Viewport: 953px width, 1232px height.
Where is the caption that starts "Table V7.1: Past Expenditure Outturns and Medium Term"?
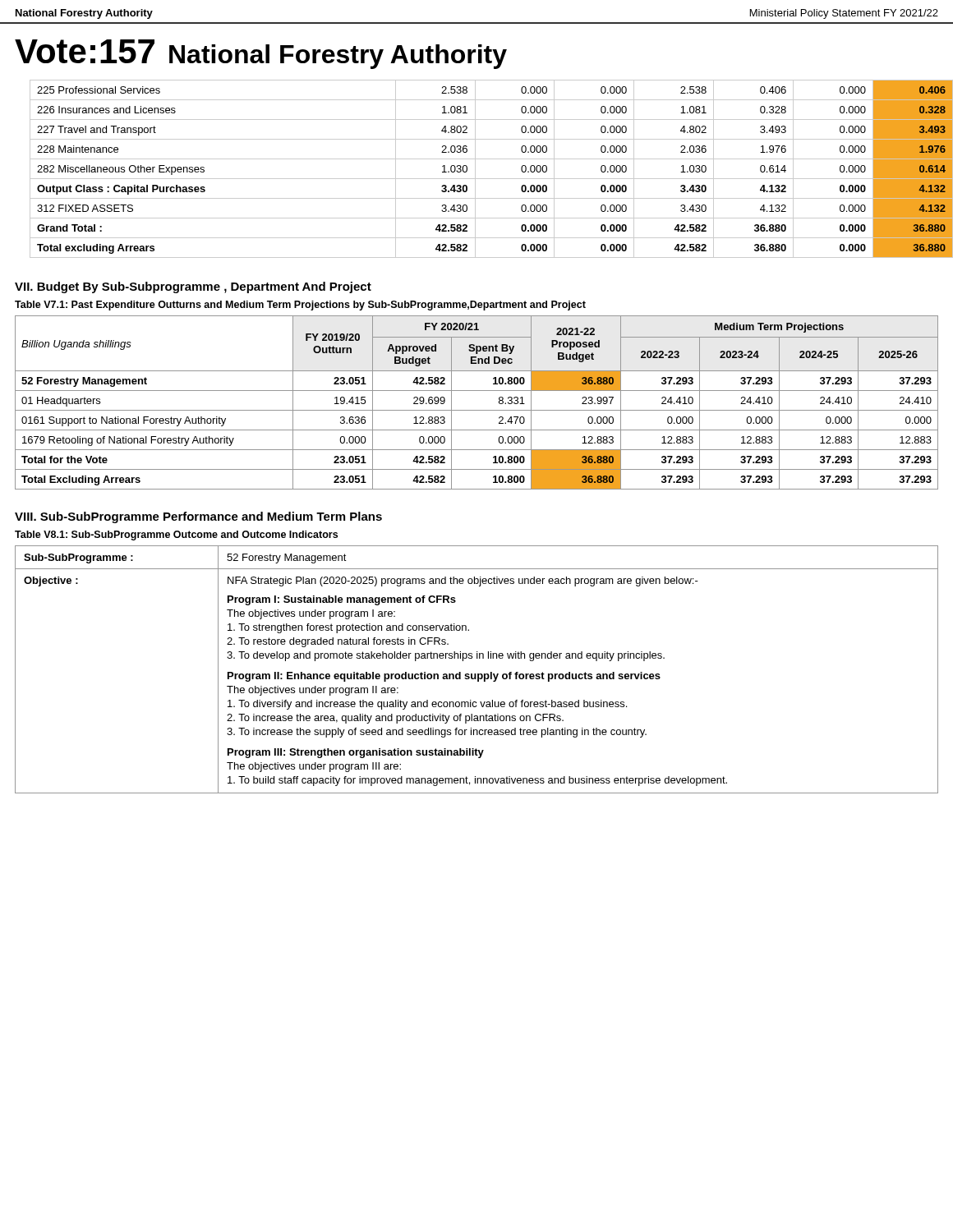pos(300,305)
